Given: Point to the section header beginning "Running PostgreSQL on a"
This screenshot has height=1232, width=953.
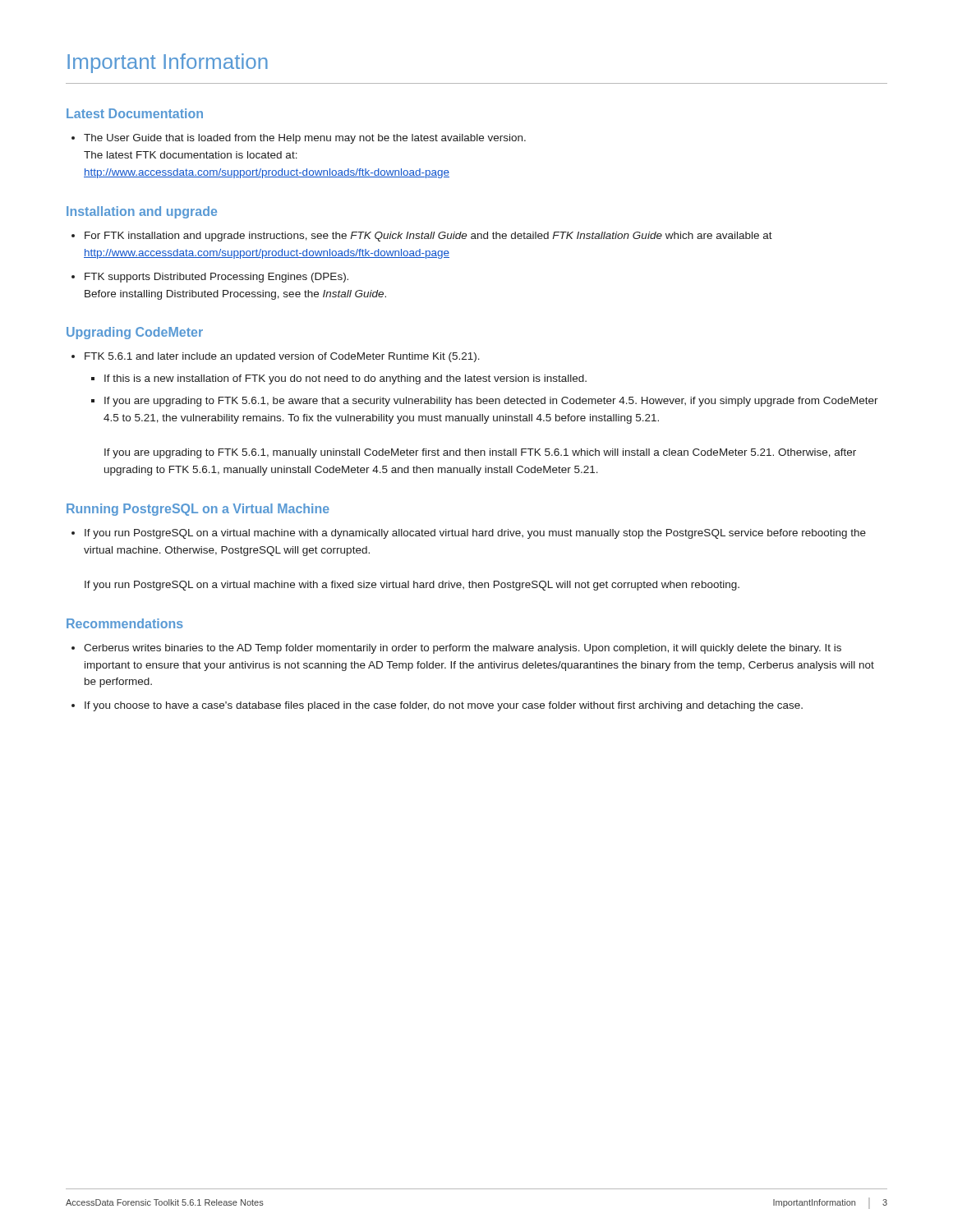Looking at the screenshot, I should click(198, 510).
